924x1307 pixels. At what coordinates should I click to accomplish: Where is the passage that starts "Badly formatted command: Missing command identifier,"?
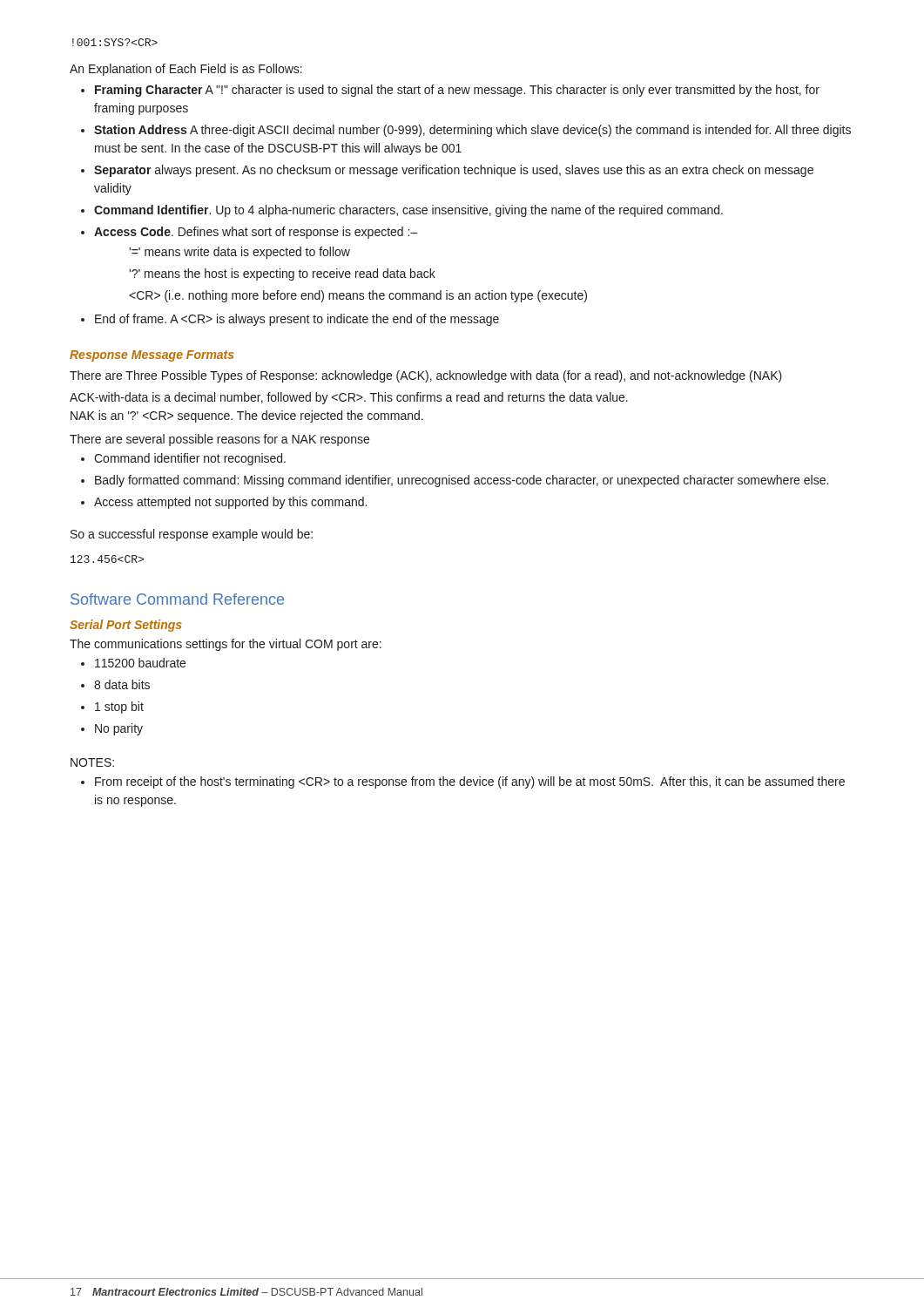pyautogui.click(x=462, y=480)
